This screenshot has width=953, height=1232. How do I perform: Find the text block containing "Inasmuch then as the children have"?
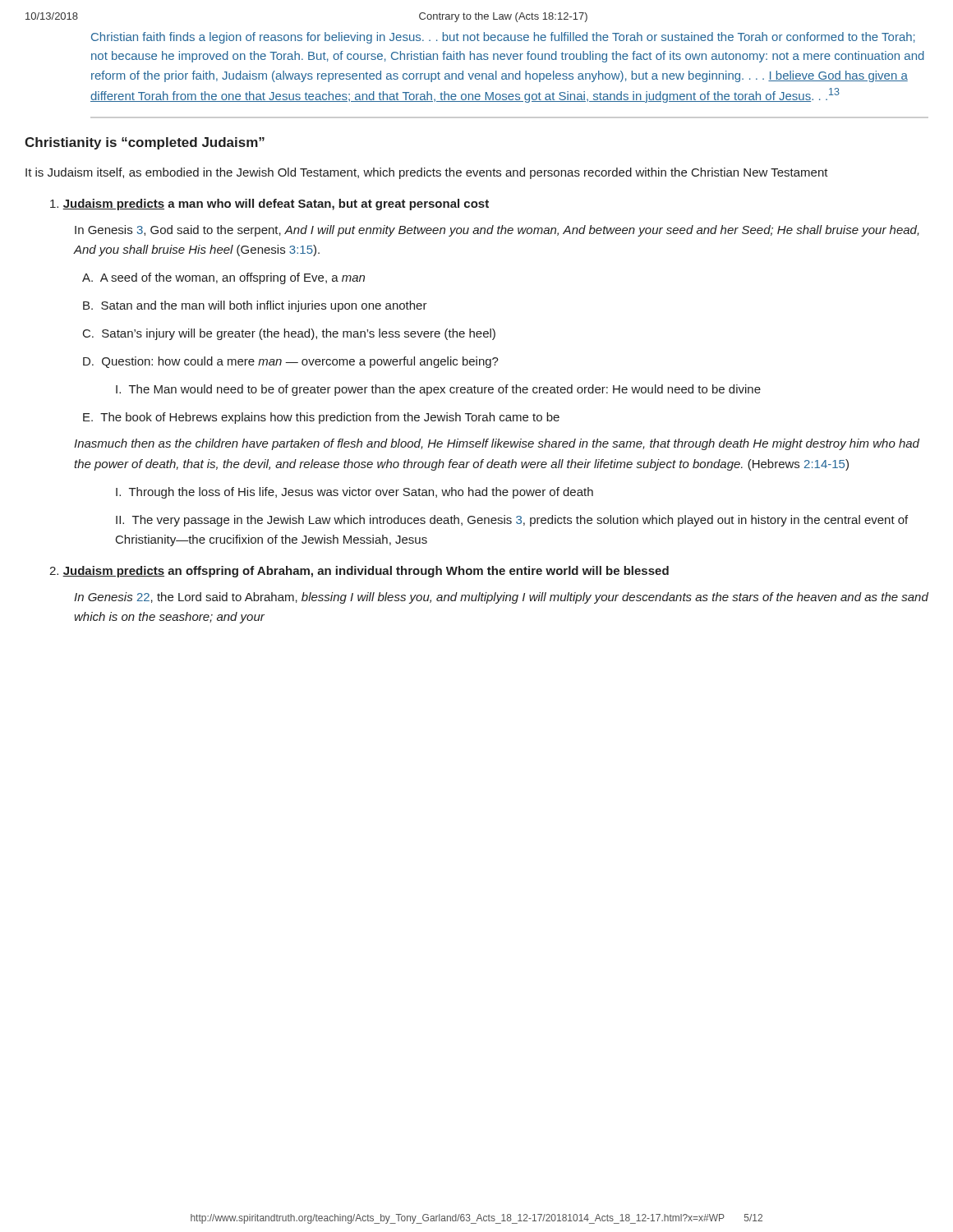497,453
